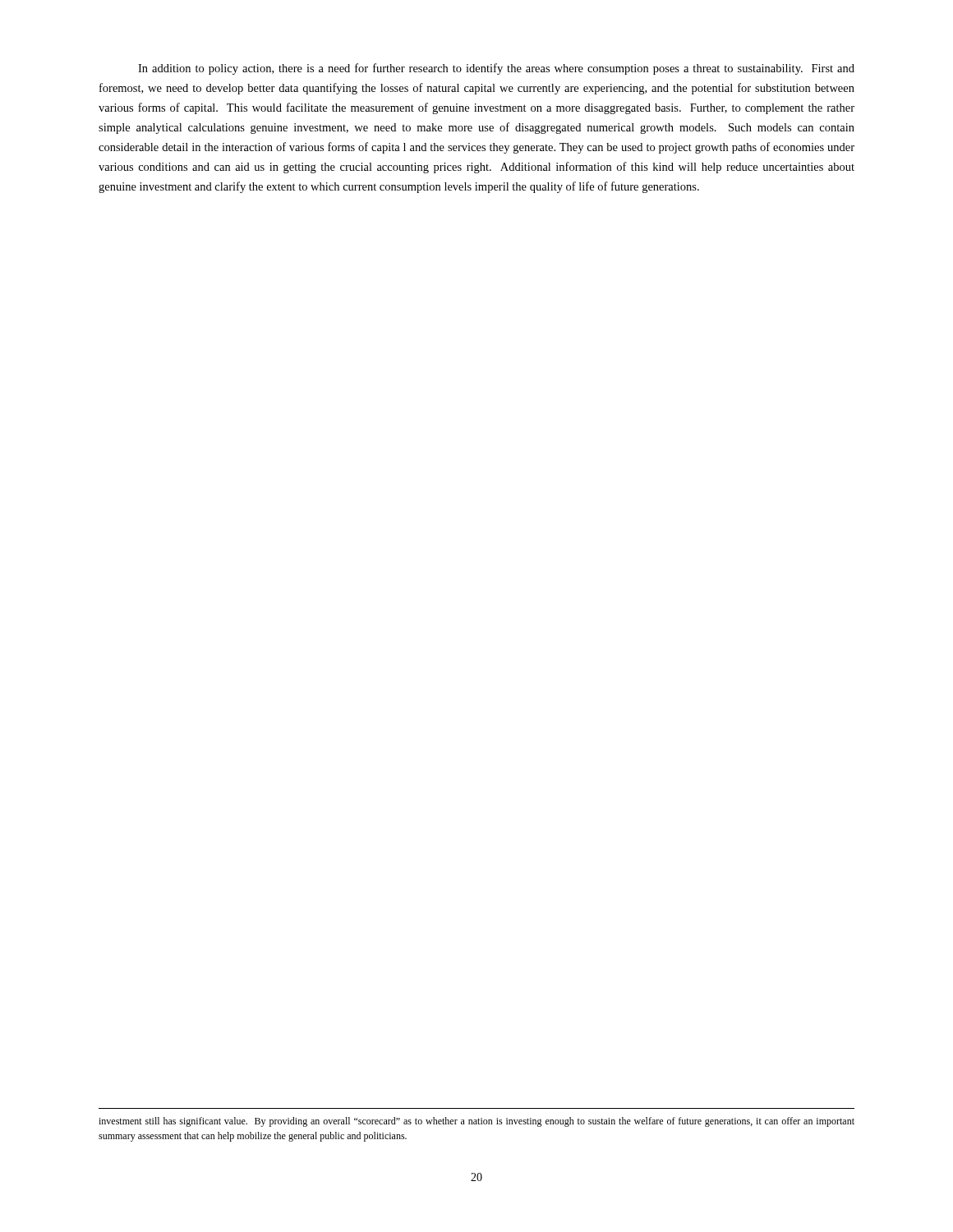Locate the footnote that reads "investment still has significant value."
The image size is (953, 1232).
476,1126
